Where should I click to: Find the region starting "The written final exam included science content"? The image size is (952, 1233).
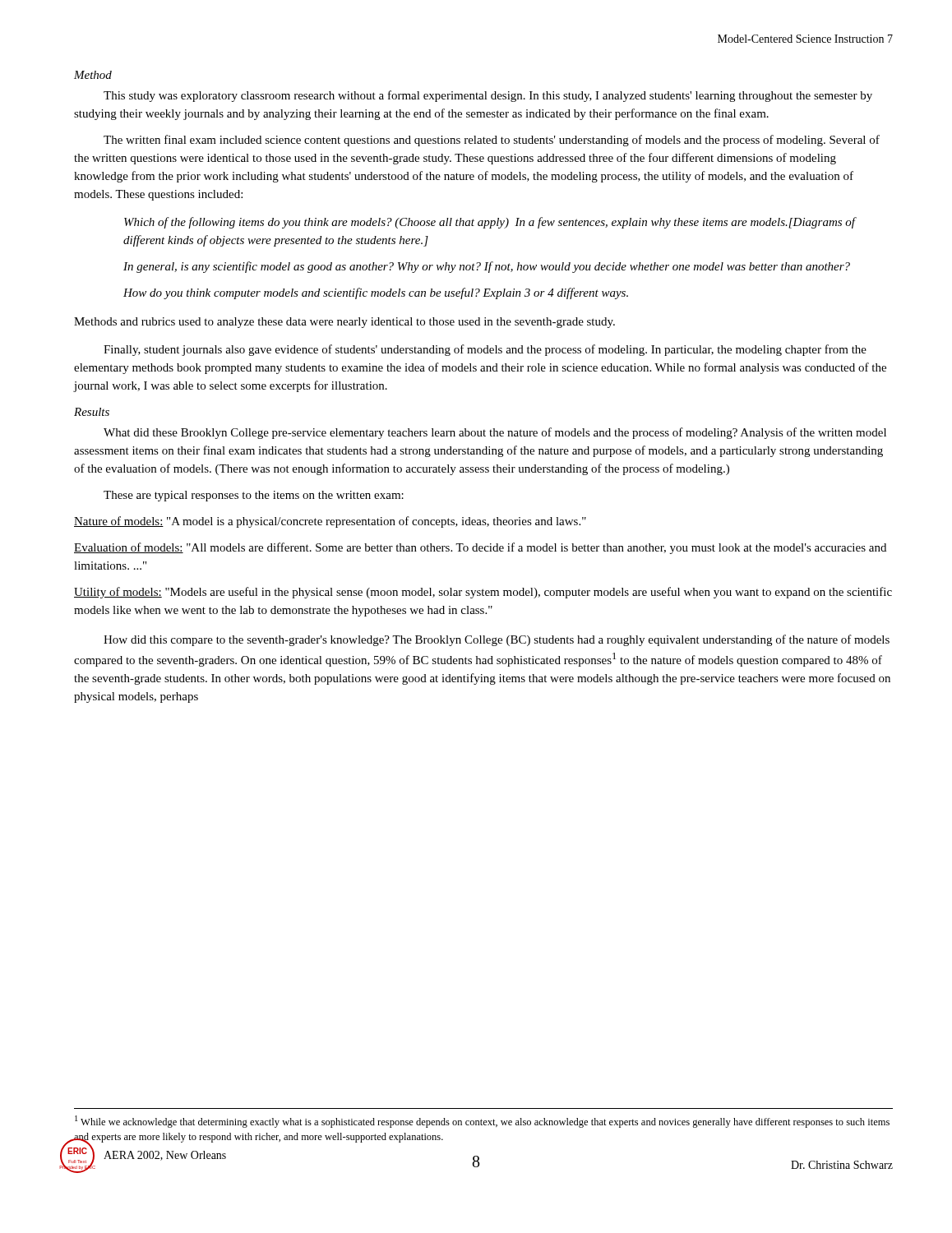coord(477,167)
